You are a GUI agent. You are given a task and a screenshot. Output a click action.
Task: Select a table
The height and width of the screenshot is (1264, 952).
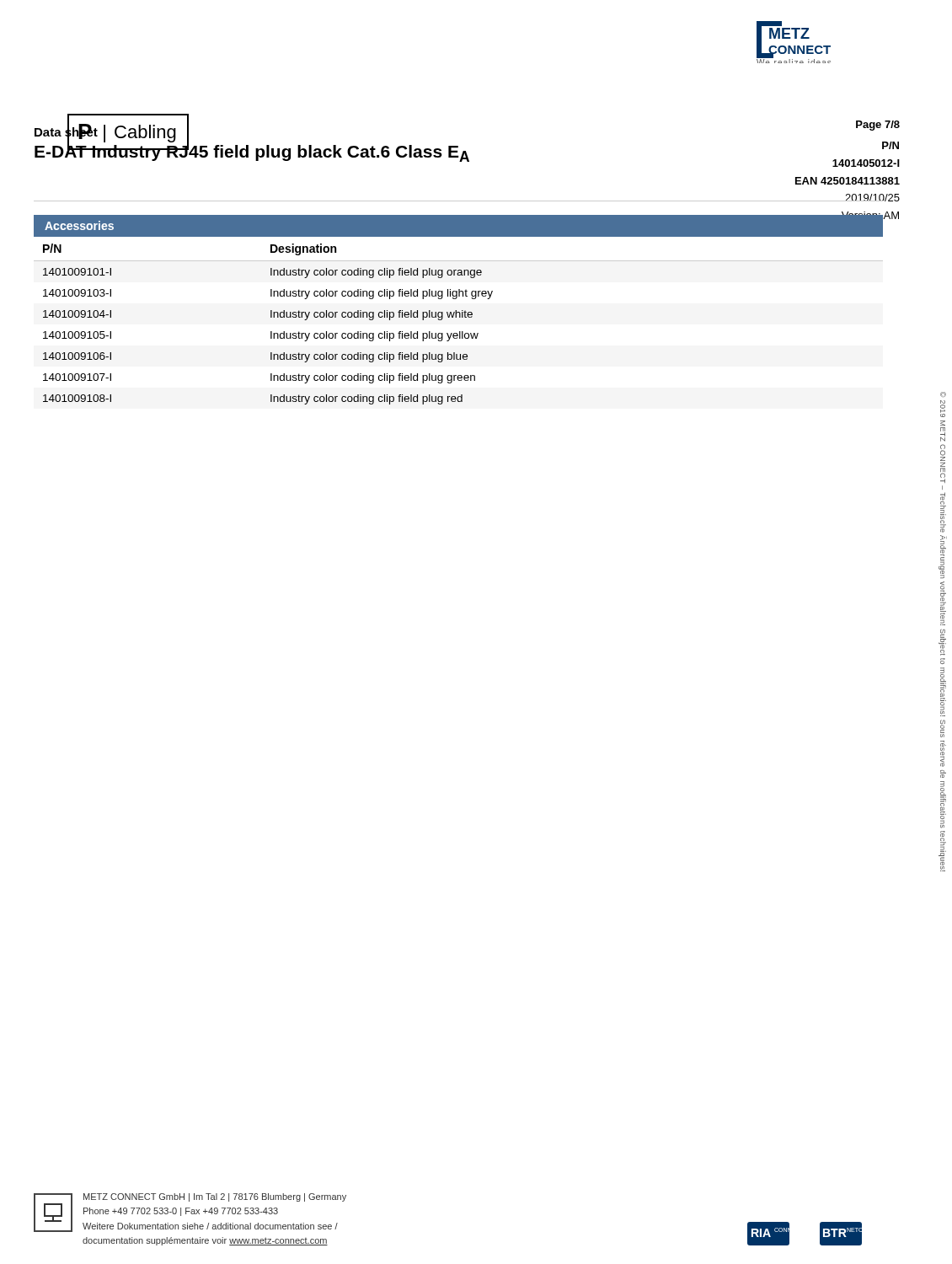458,312
